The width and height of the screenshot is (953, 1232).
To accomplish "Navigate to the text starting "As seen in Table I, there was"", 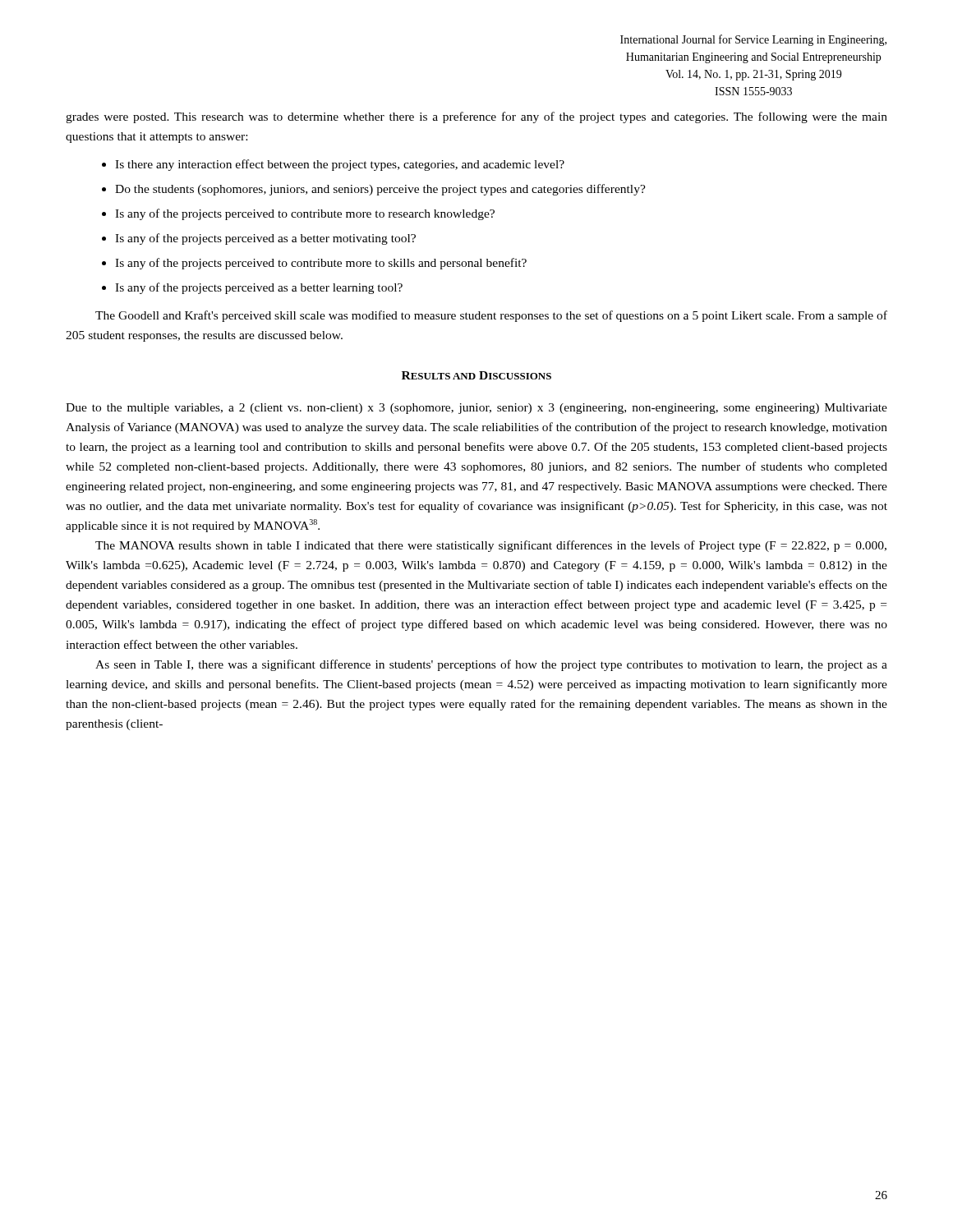I will [x=476, y=693].
